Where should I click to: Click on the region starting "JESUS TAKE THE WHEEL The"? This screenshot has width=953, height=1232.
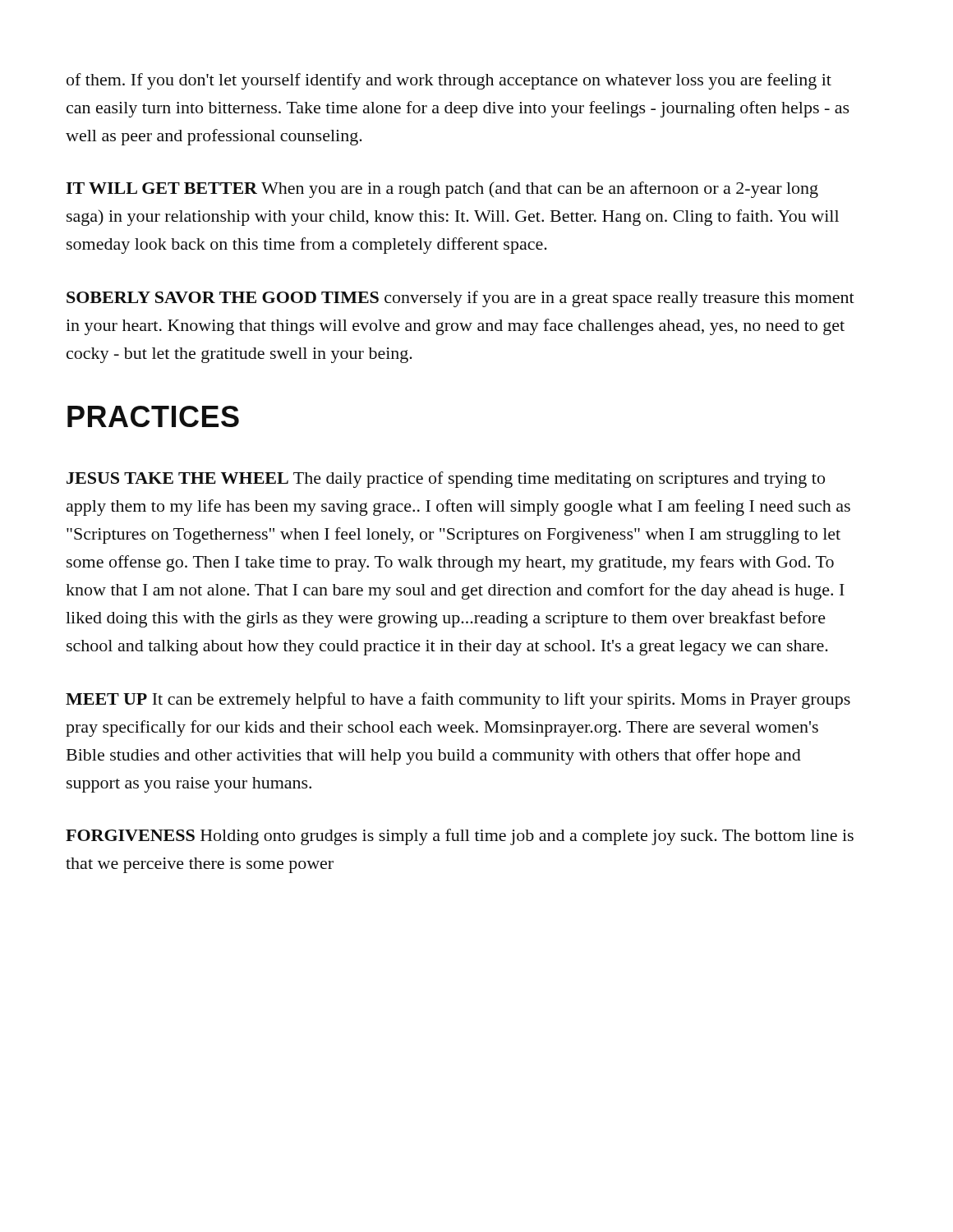458,561
